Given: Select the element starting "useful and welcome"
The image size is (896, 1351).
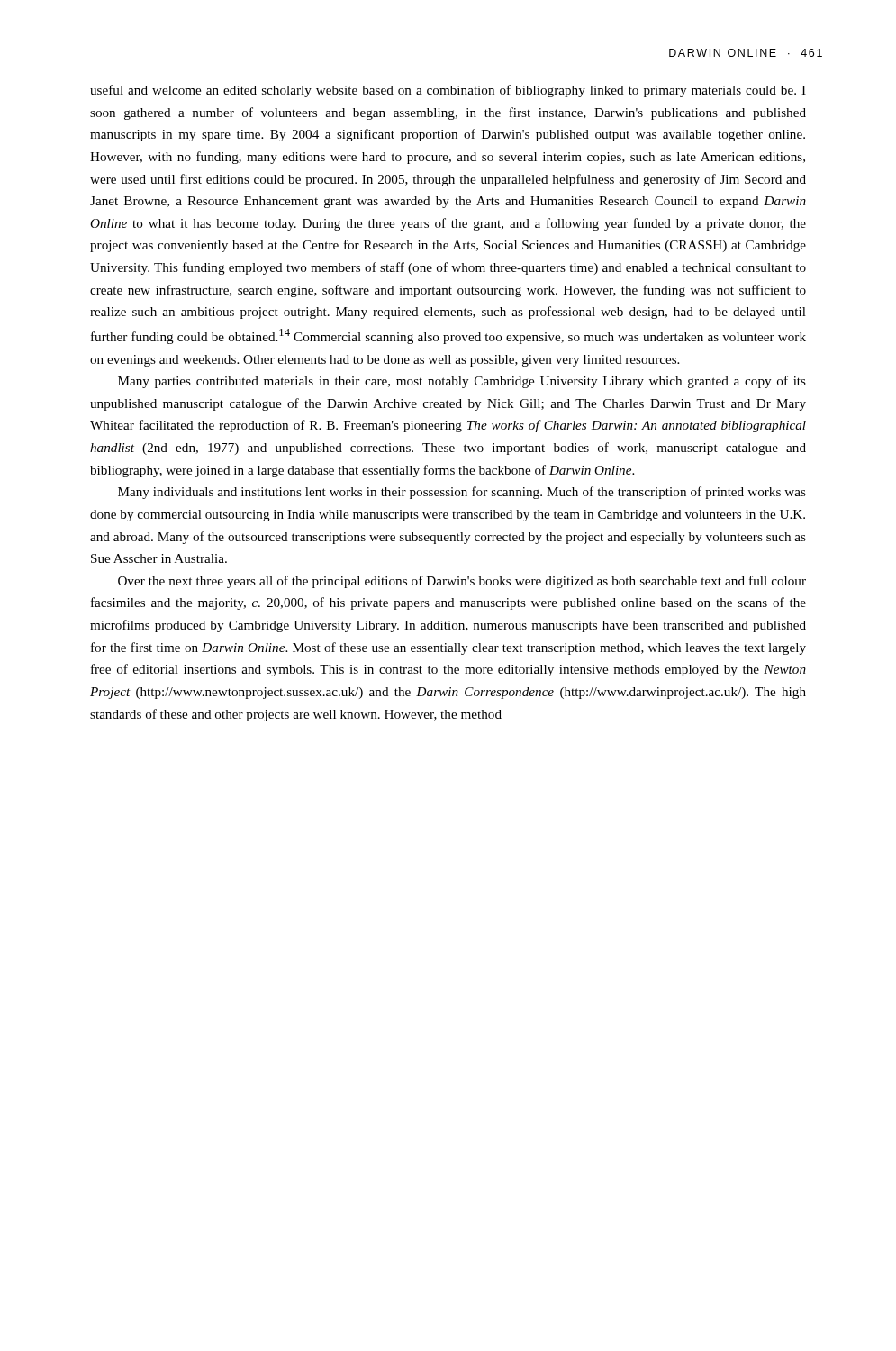Looking at the screenshot, I should [448, 402].
